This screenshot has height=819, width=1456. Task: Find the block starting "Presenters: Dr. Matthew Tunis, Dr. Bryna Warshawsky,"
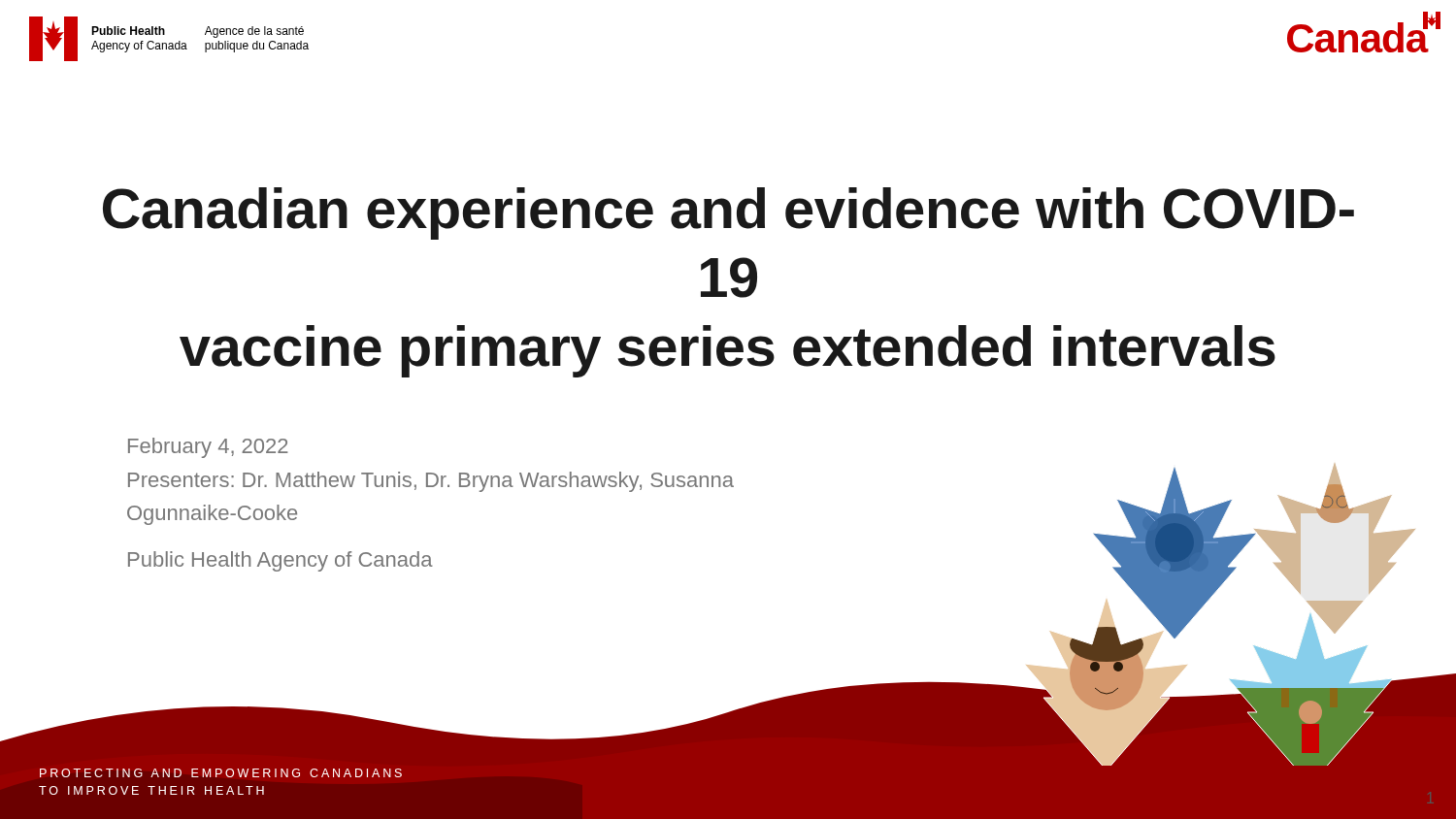coord(430,497)
